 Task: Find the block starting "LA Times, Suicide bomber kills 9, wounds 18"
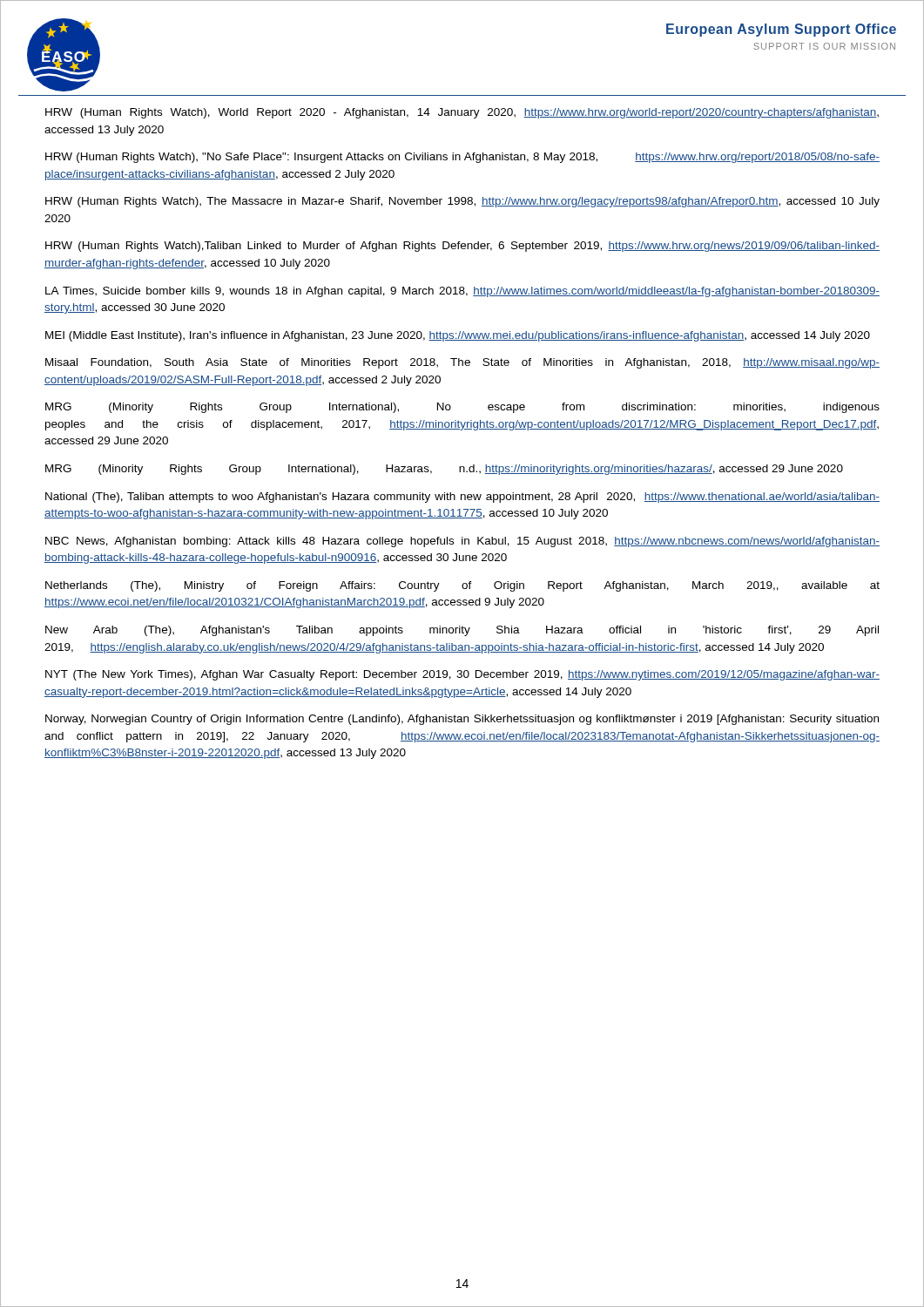click(462, 299)
